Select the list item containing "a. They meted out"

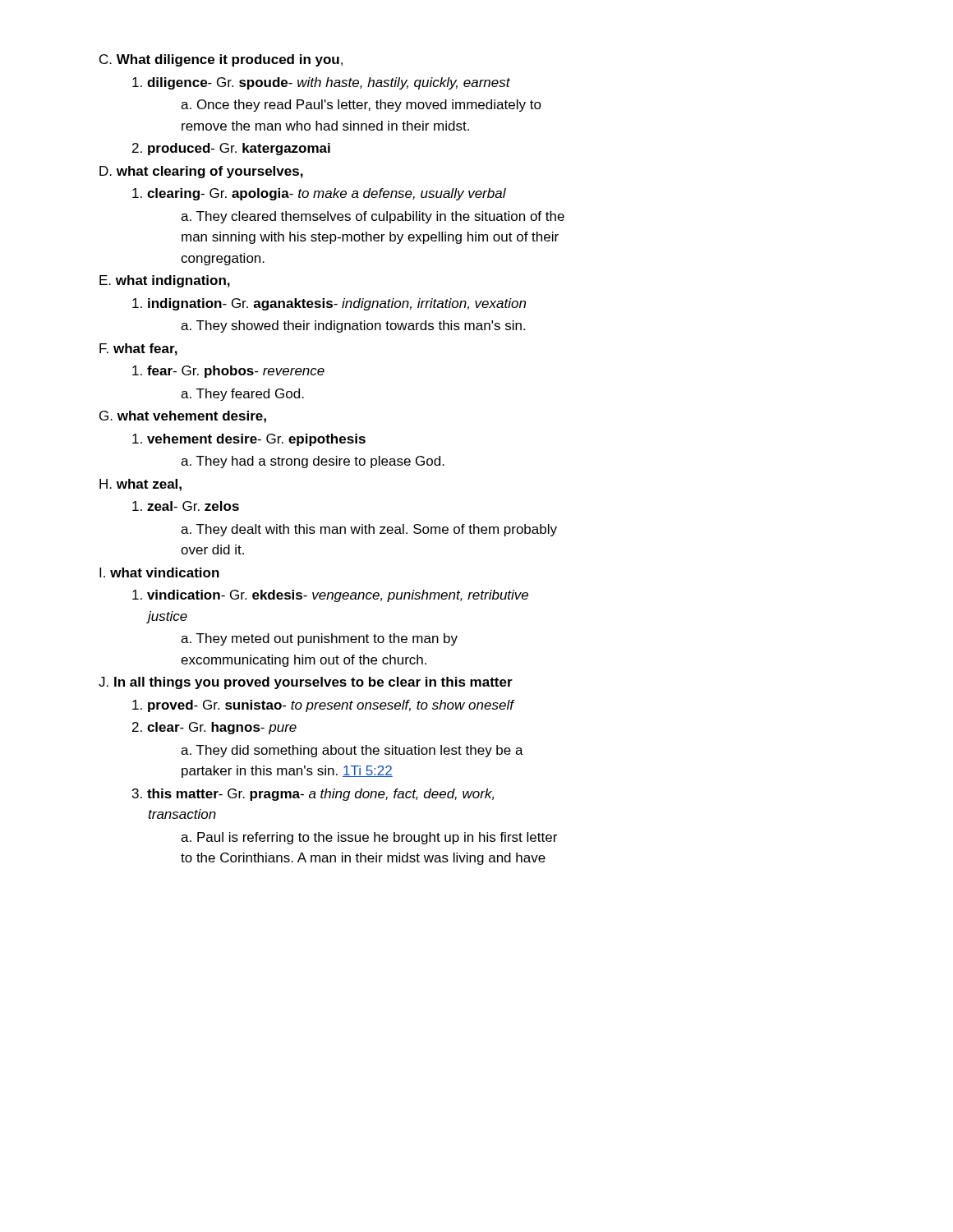click(319, 649)
